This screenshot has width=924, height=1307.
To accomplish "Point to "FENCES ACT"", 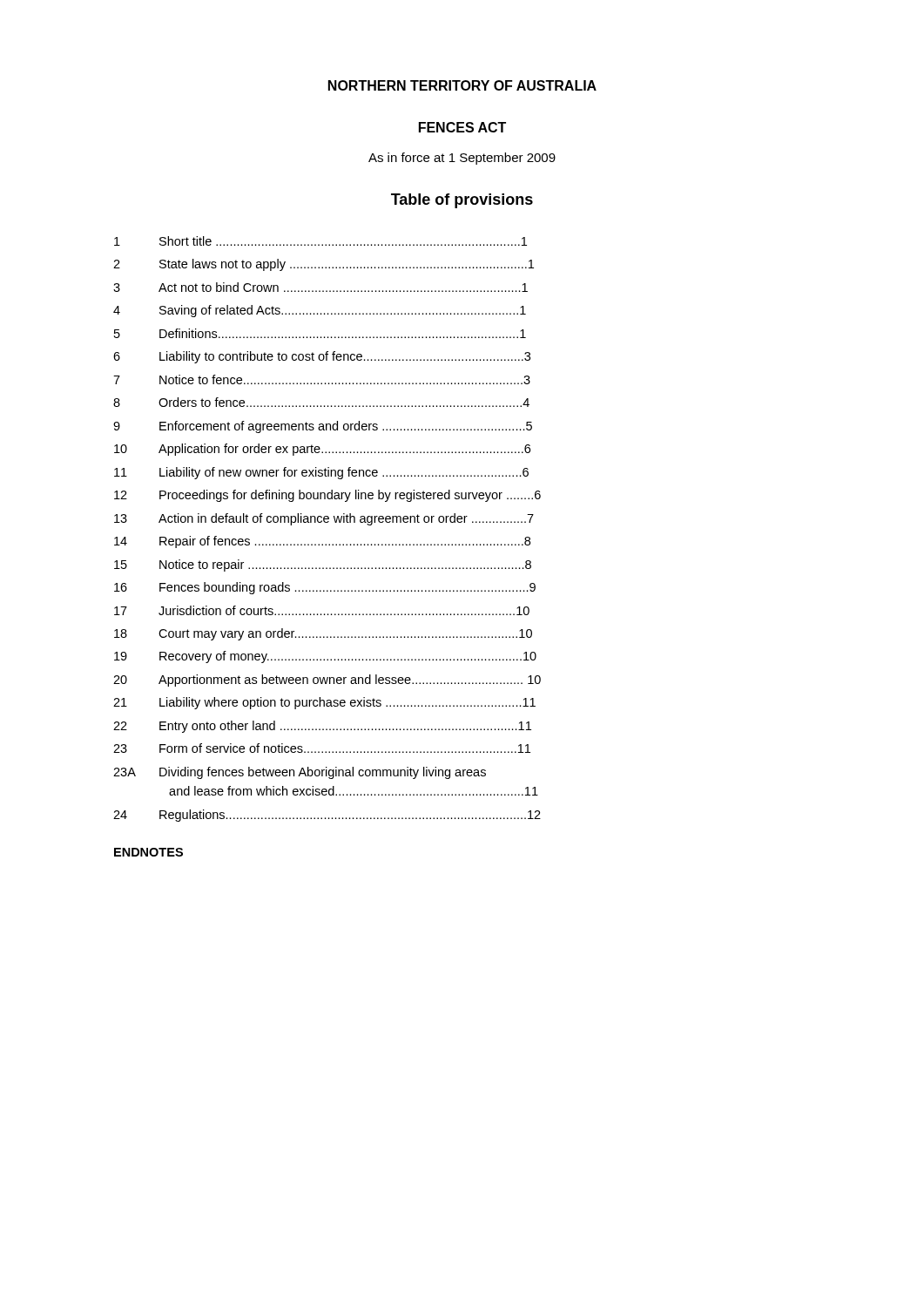I will pyautogui.click(x=462, y=128).
